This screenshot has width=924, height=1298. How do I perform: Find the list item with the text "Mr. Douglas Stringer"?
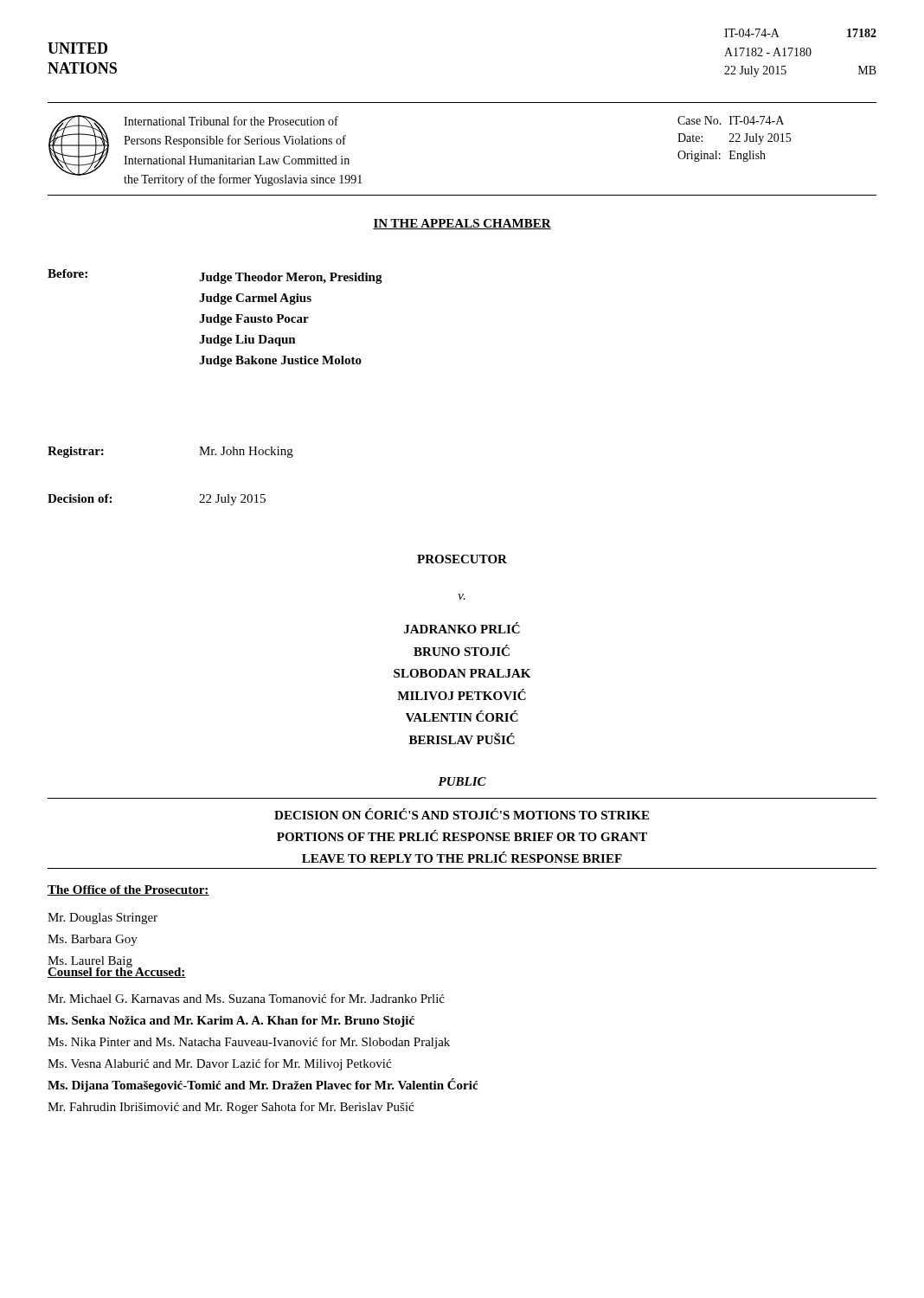click(x=103, y=917)
